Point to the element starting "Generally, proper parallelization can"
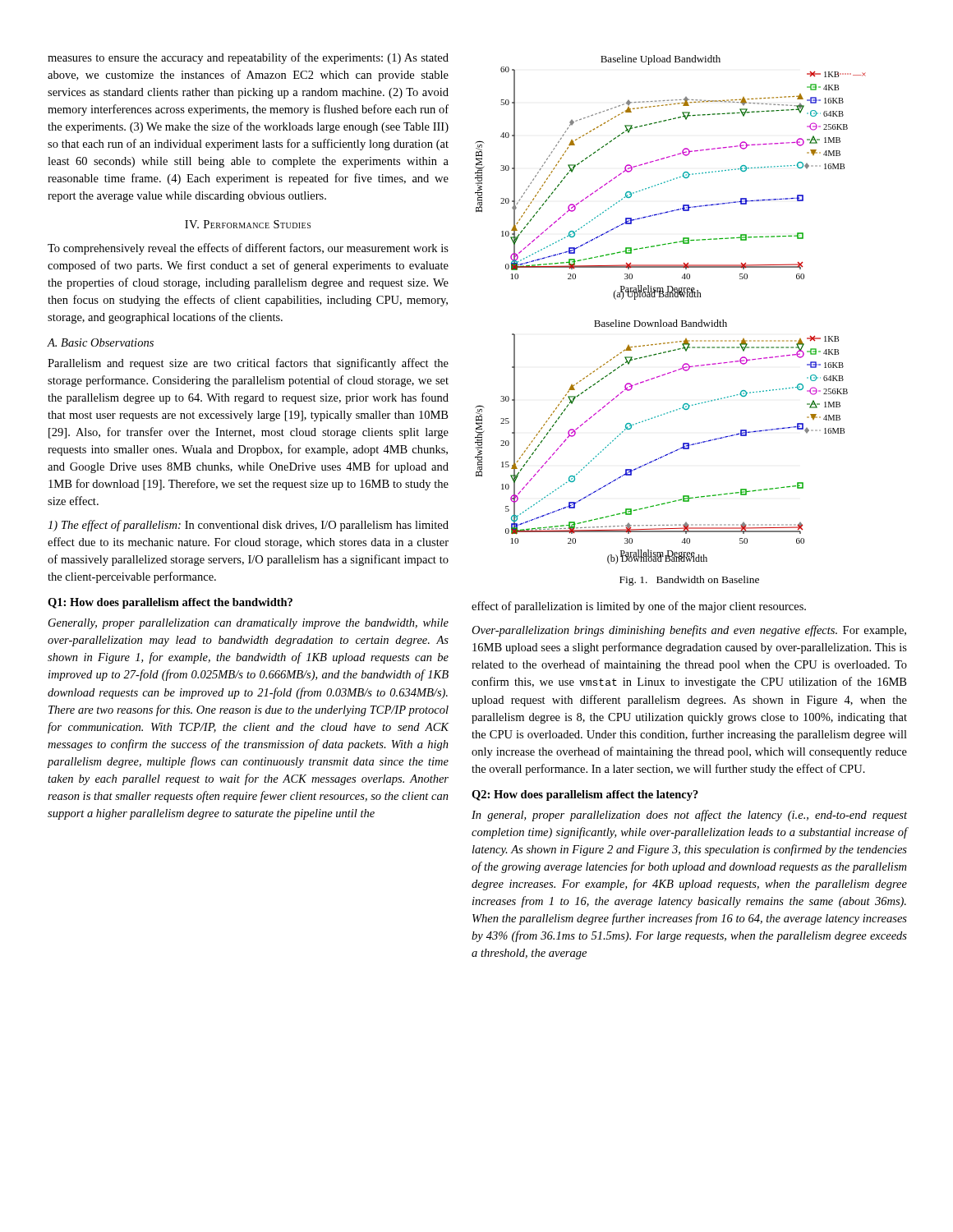The width and height of the screenshot is (953, 1232). (248, 718)
